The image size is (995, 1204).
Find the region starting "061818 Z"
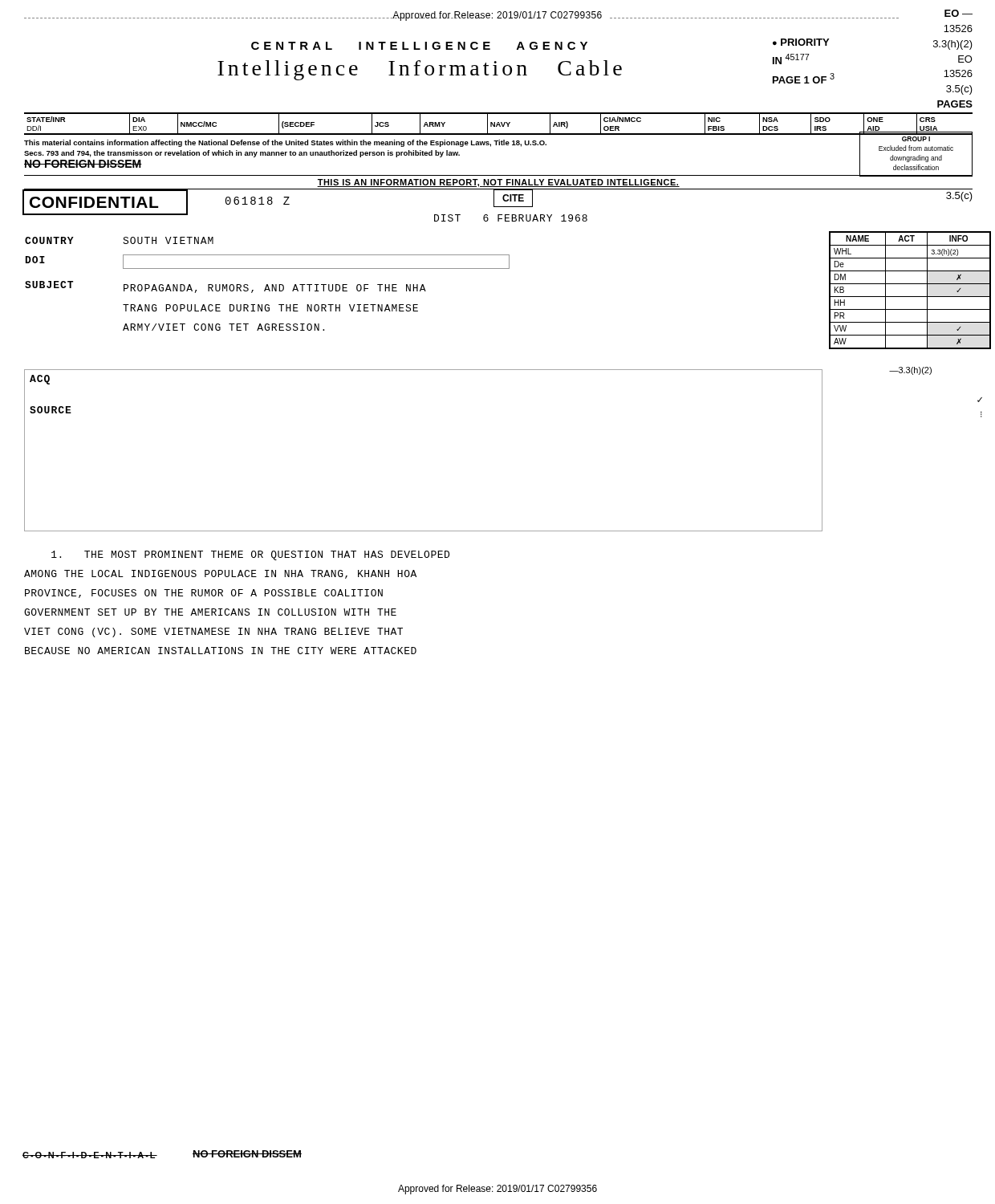258,201
